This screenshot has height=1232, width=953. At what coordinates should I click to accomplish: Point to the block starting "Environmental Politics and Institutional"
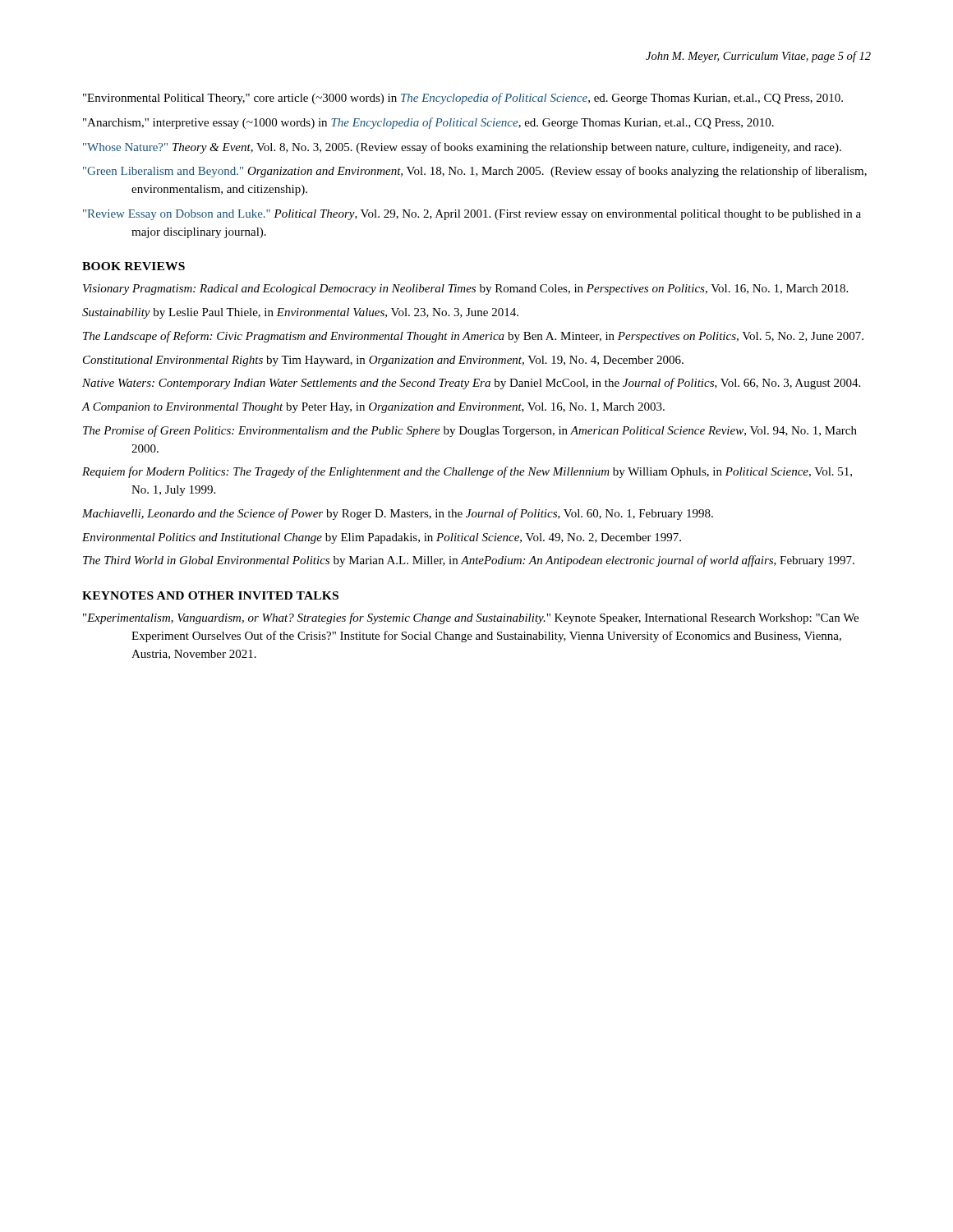382,537
